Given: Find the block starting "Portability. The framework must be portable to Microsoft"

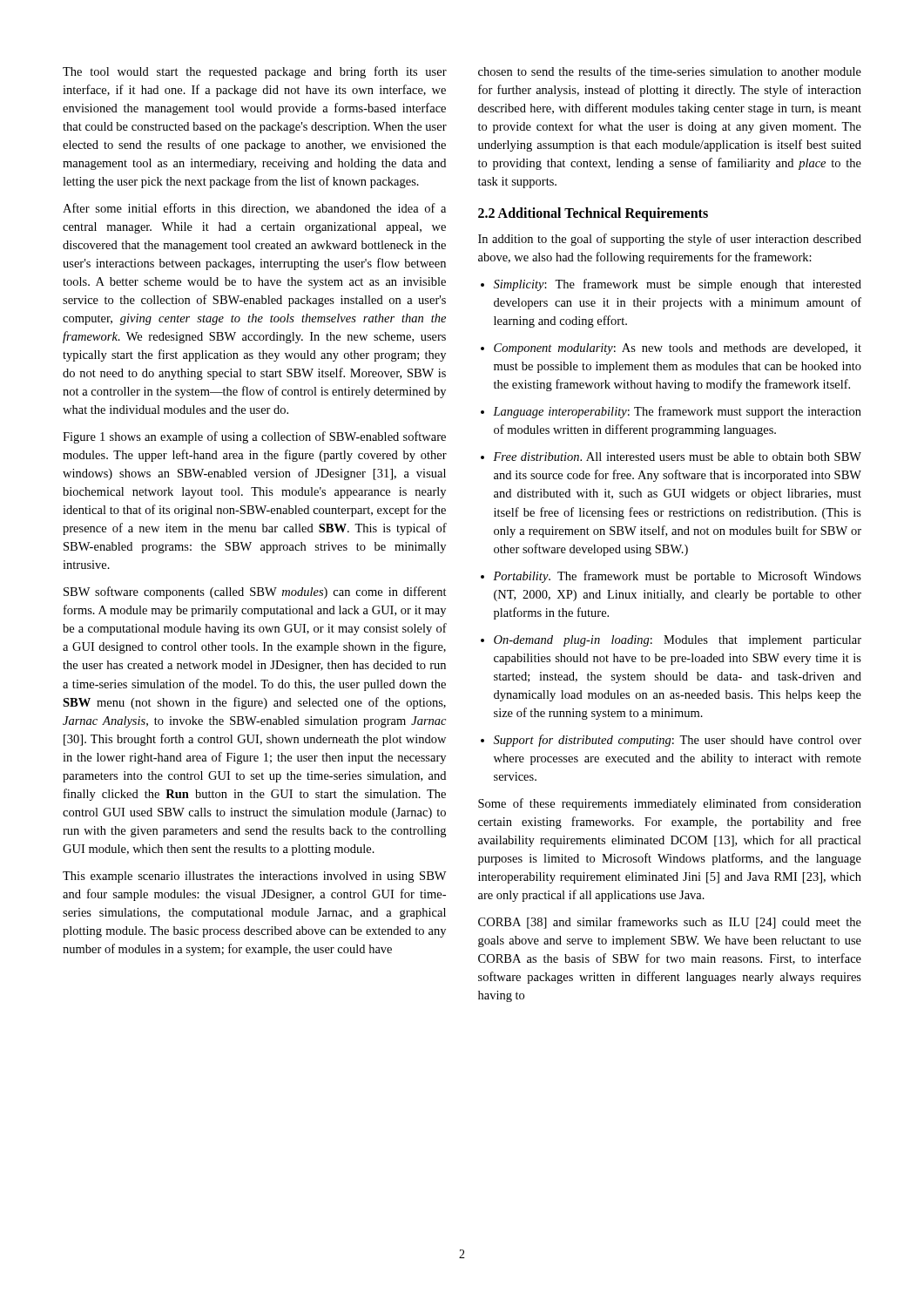Looking at the screenshot, I should coord(669,594).
